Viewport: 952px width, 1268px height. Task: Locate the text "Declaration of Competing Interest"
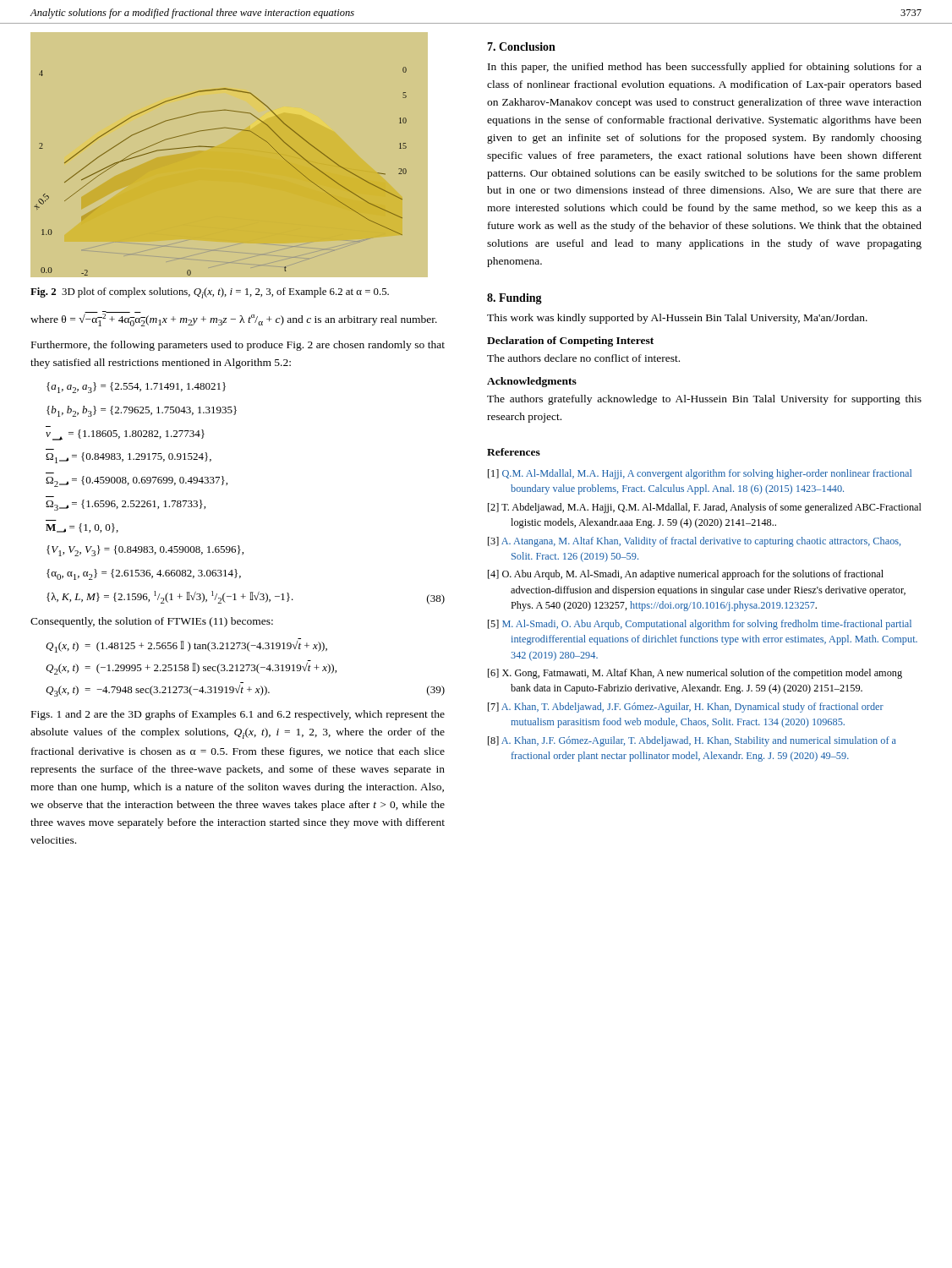pos(570,340)
